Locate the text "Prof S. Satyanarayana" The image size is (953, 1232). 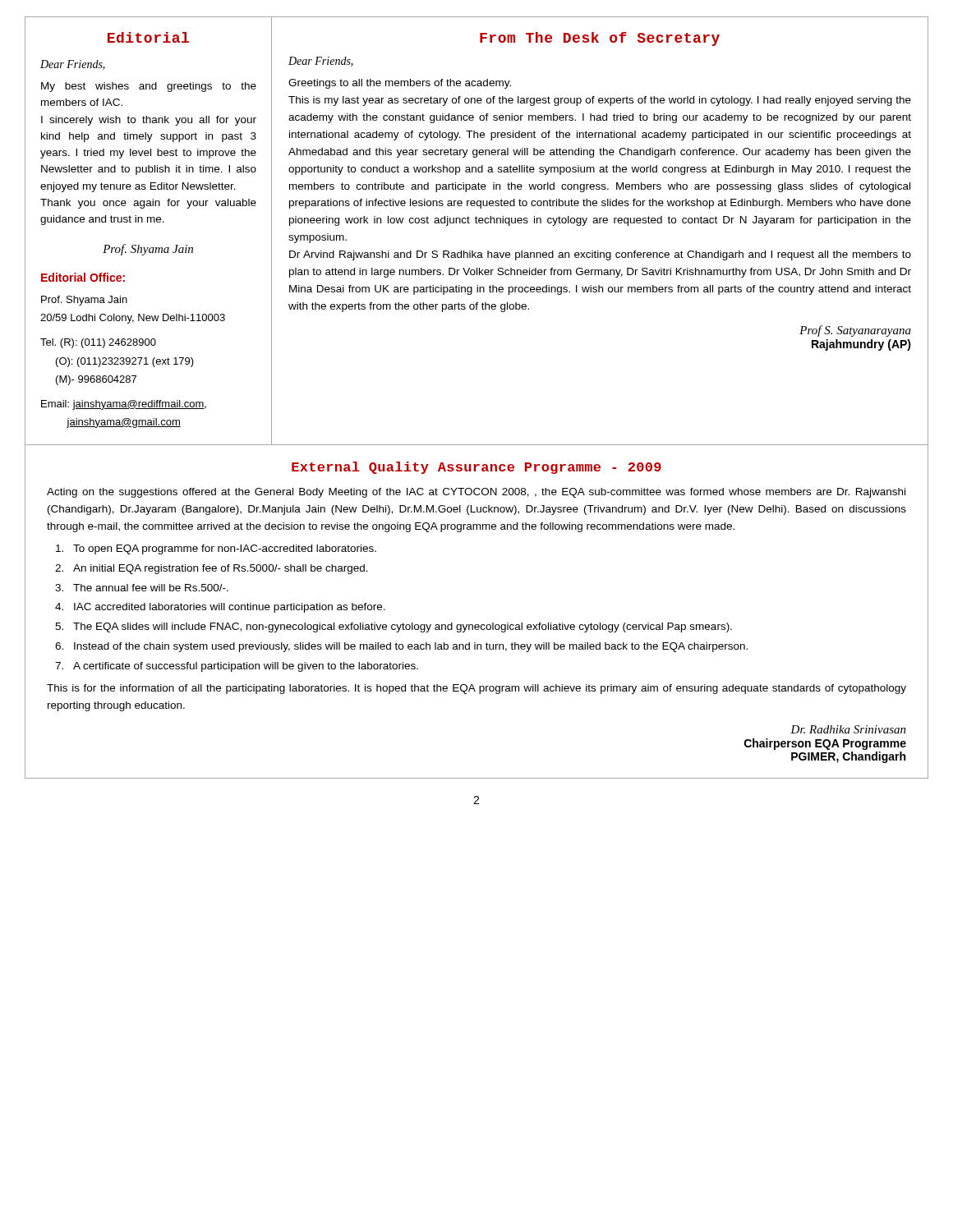click(x=855, y=330)
